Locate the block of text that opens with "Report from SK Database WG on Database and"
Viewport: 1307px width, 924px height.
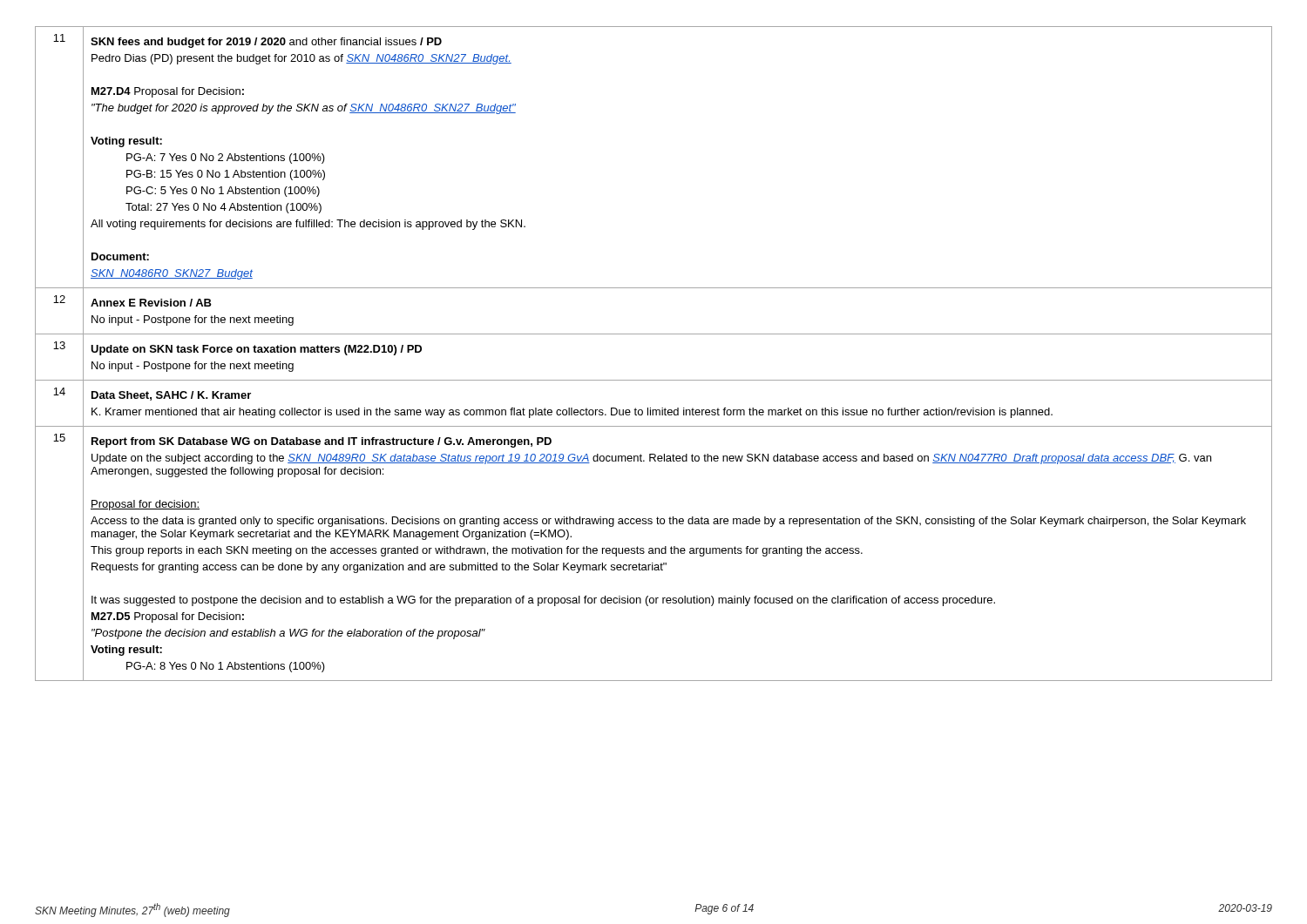pos(677,553)
